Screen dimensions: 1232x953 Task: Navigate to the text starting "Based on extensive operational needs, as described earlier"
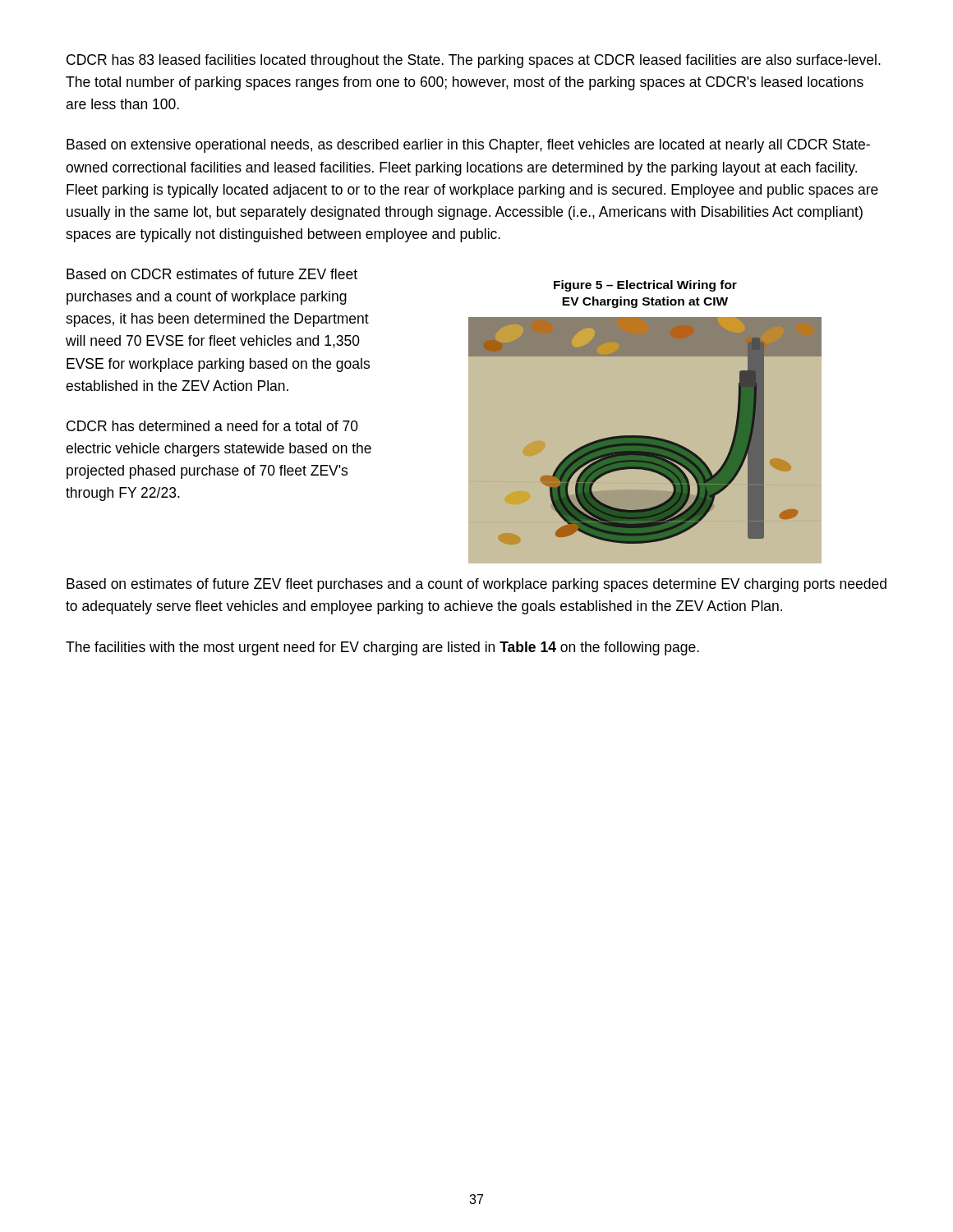(476, 190)
